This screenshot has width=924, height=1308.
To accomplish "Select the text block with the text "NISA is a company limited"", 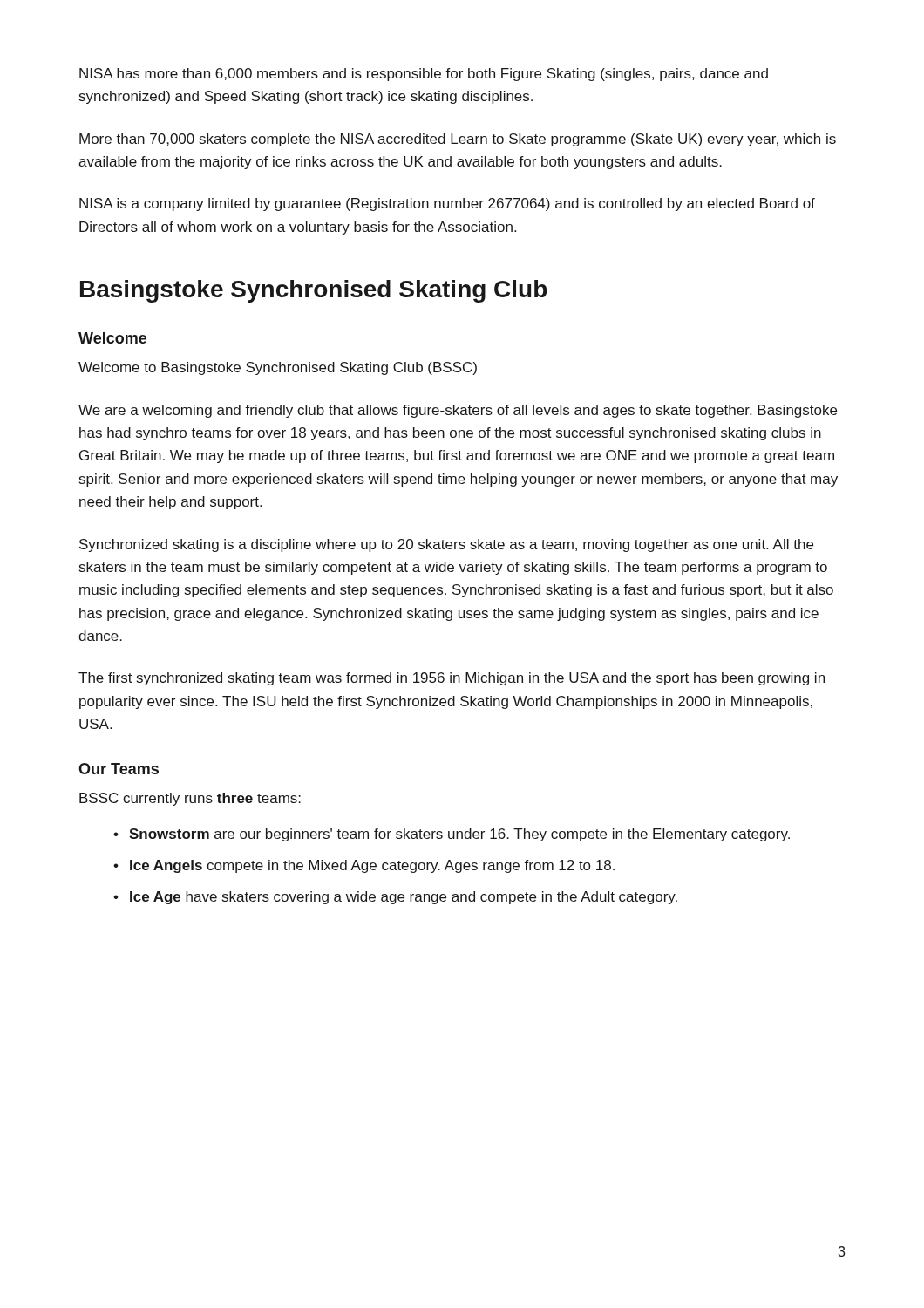I will point(447,215).
